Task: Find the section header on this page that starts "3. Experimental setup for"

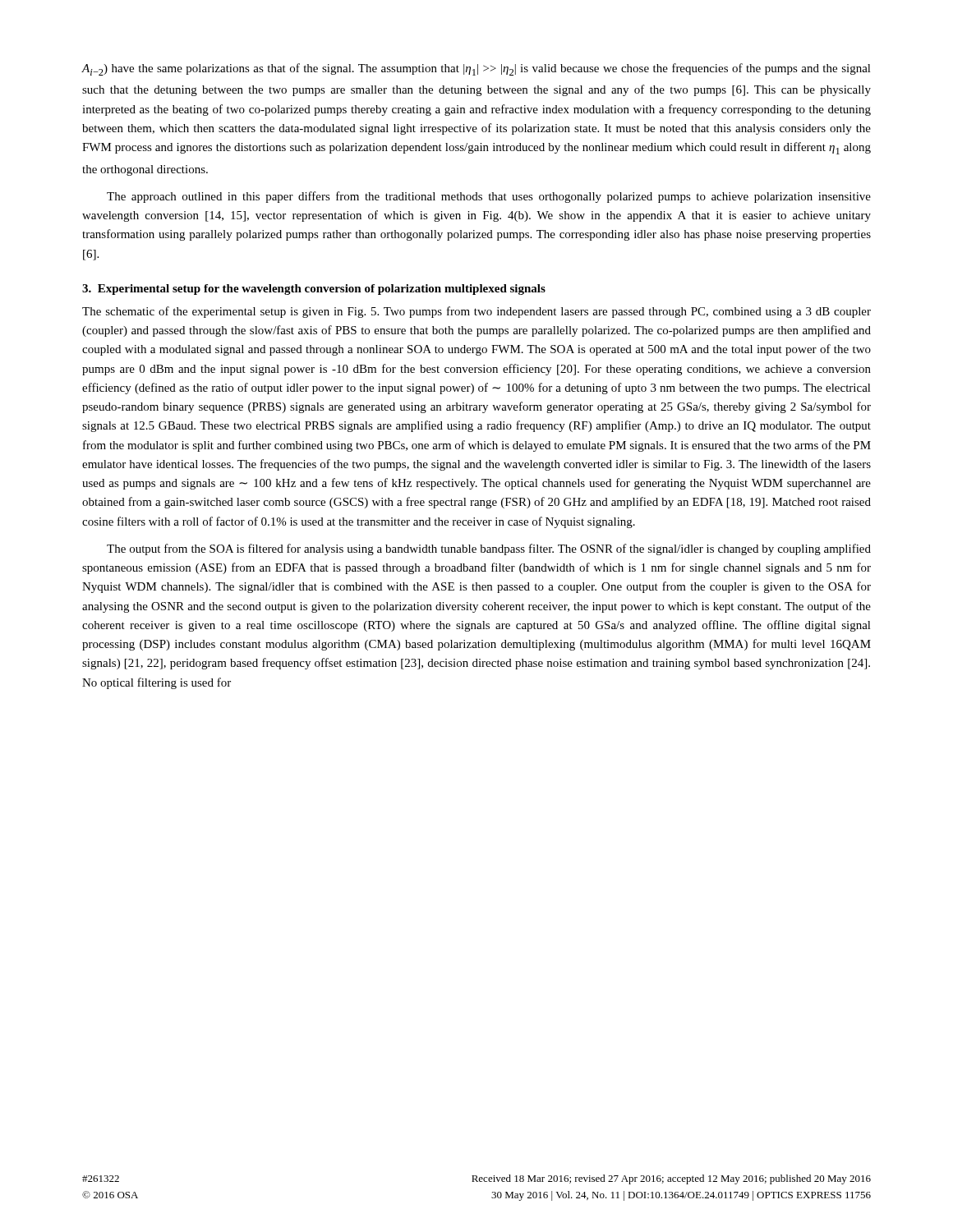Action: [x=314, y=288]
